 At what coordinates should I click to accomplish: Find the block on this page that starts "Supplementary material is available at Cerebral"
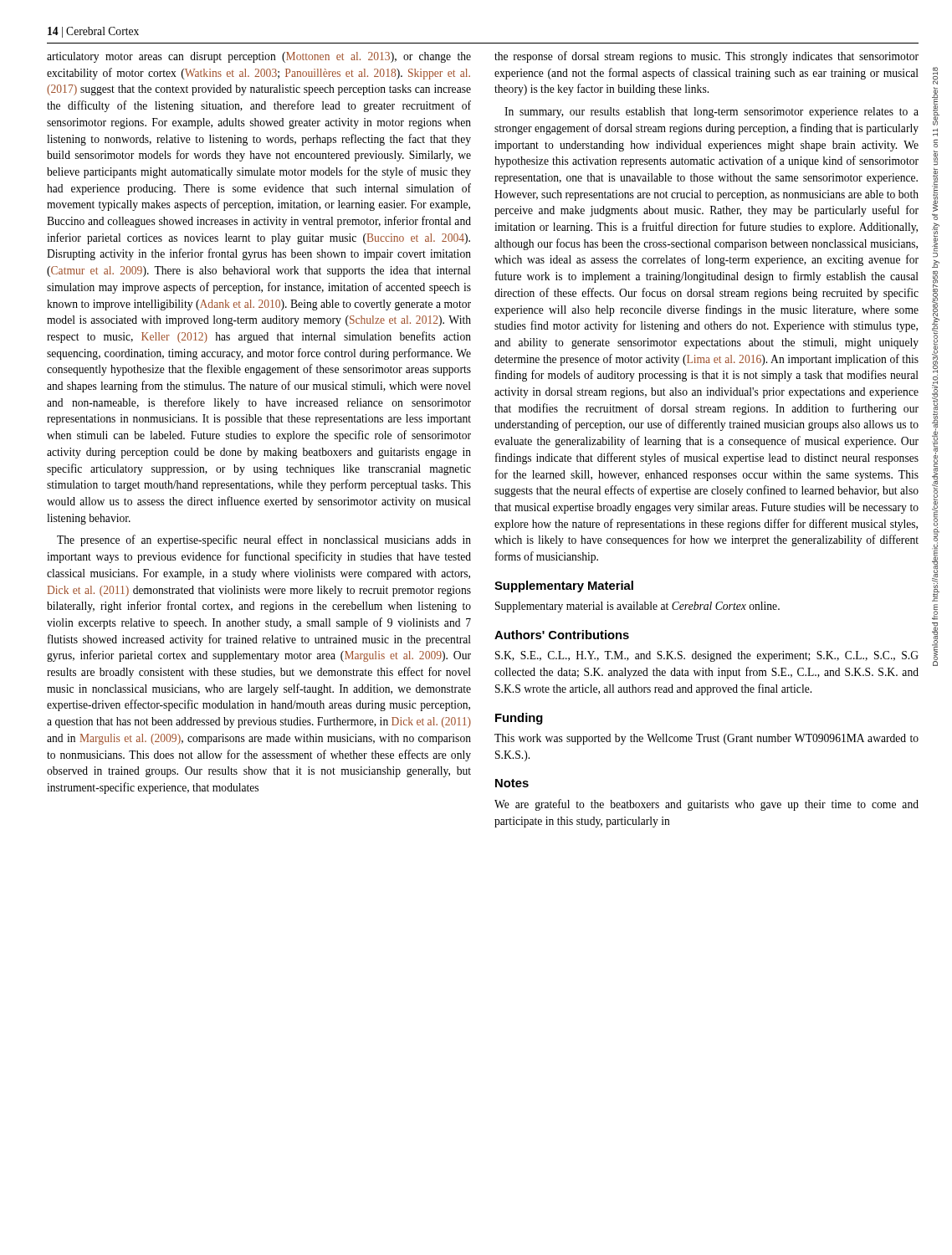click(x=706, y=607)
